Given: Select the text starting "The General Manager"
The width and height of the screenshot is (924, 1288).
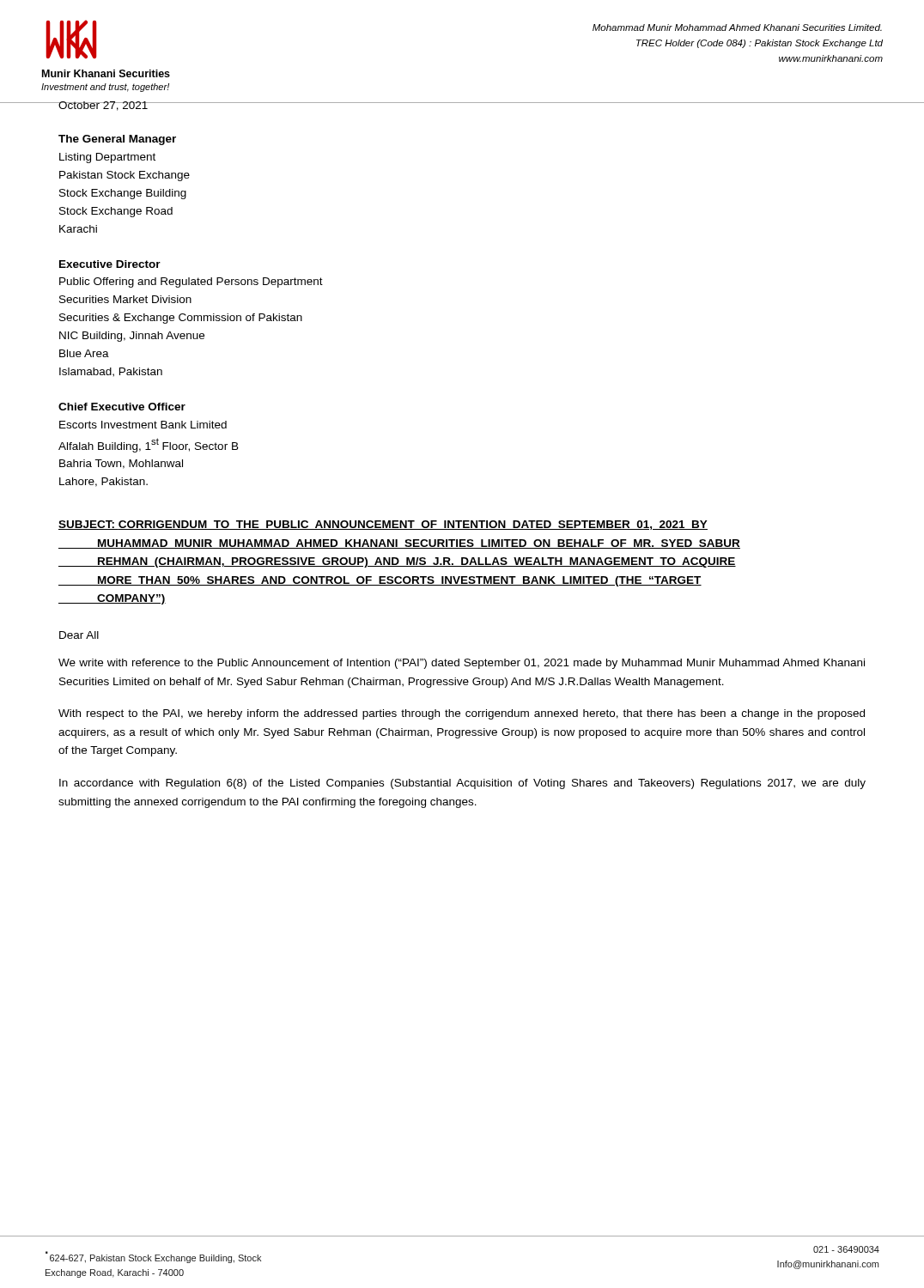Looking at the screenshot, I should [x=124, y=184].
